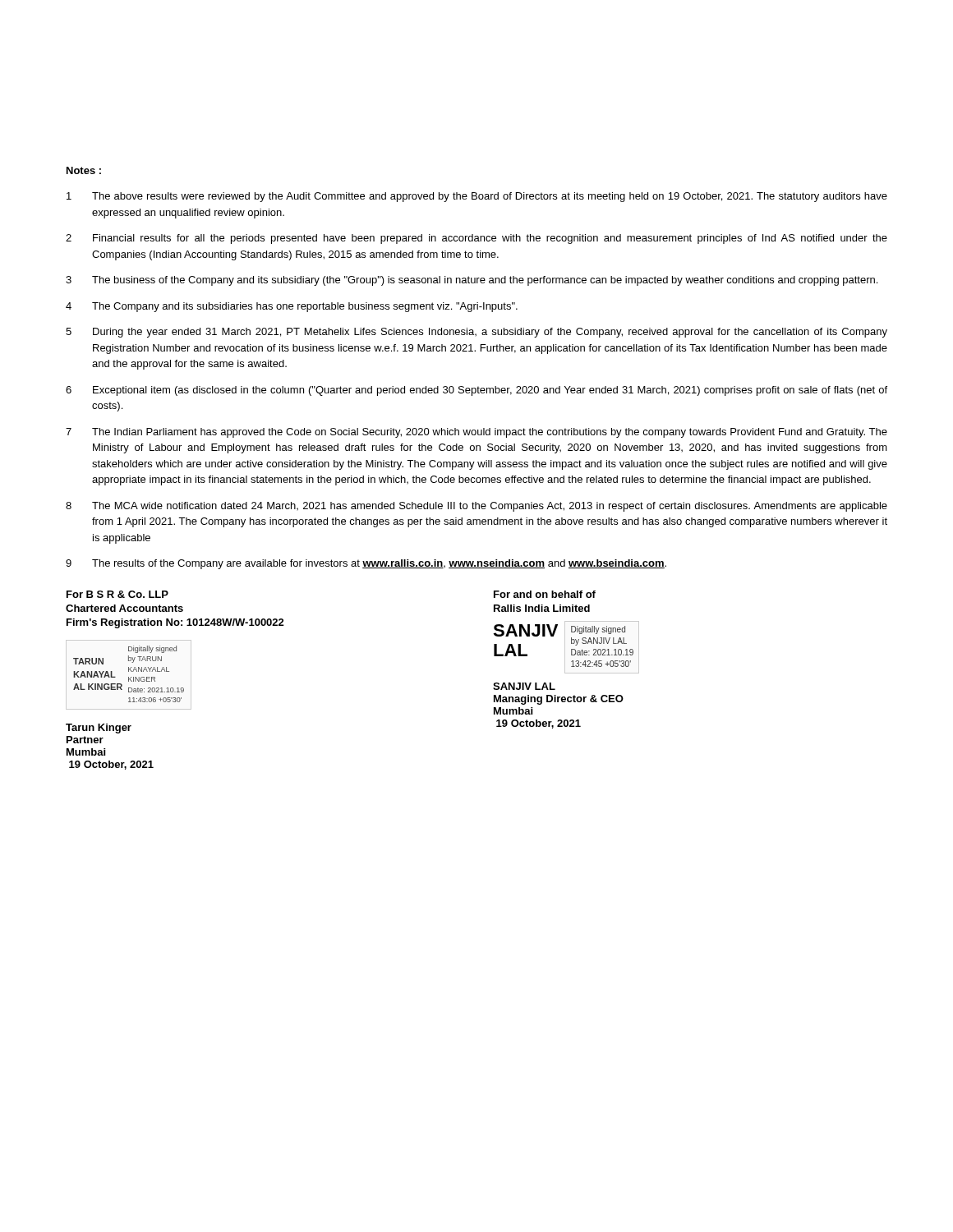Click the passage that begins "9 The results"

pyautogui.click(x=476, y=563)
